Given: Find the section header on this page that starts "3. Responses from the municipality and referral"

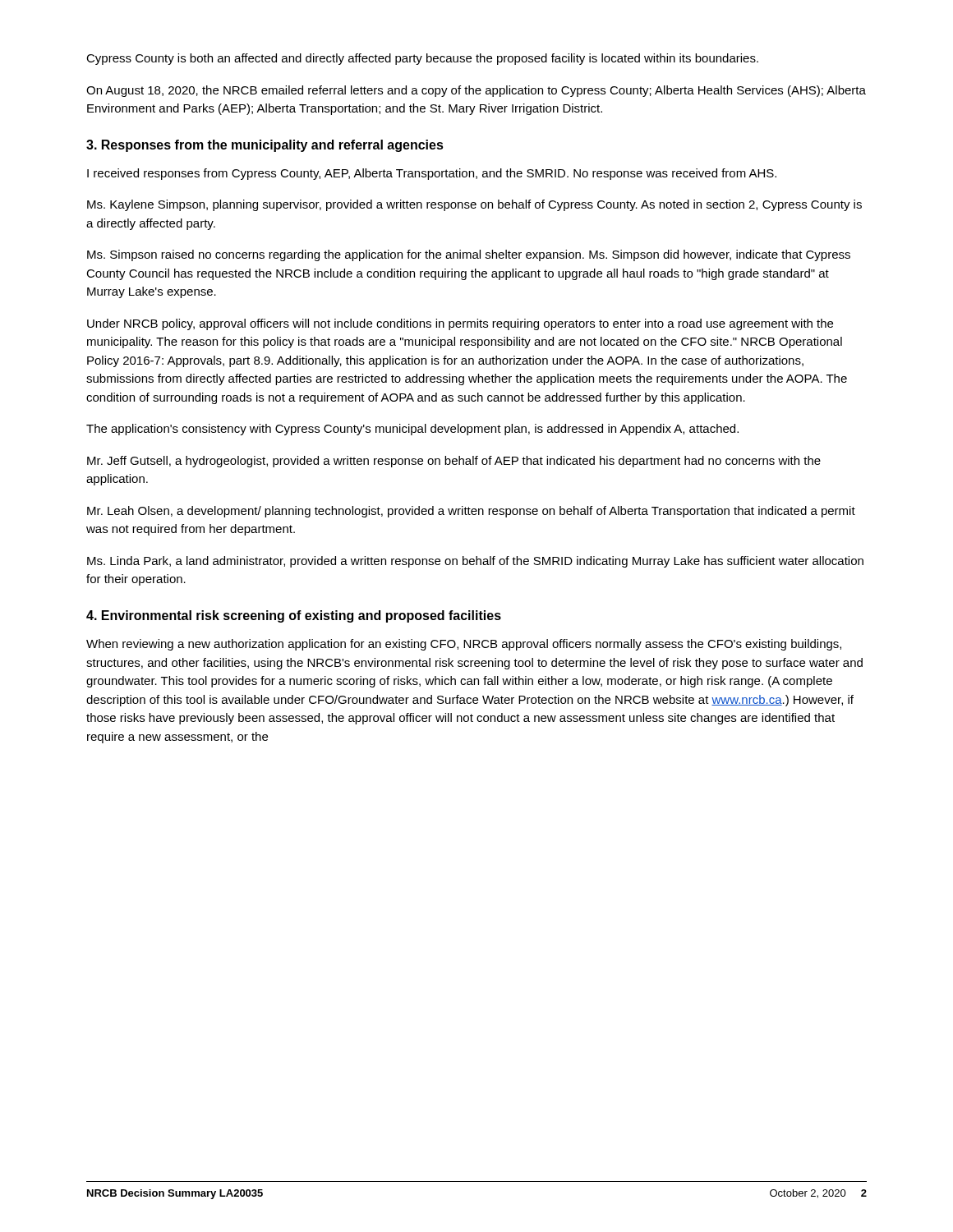Looking at the screenshot, I should tap(265, 145).
